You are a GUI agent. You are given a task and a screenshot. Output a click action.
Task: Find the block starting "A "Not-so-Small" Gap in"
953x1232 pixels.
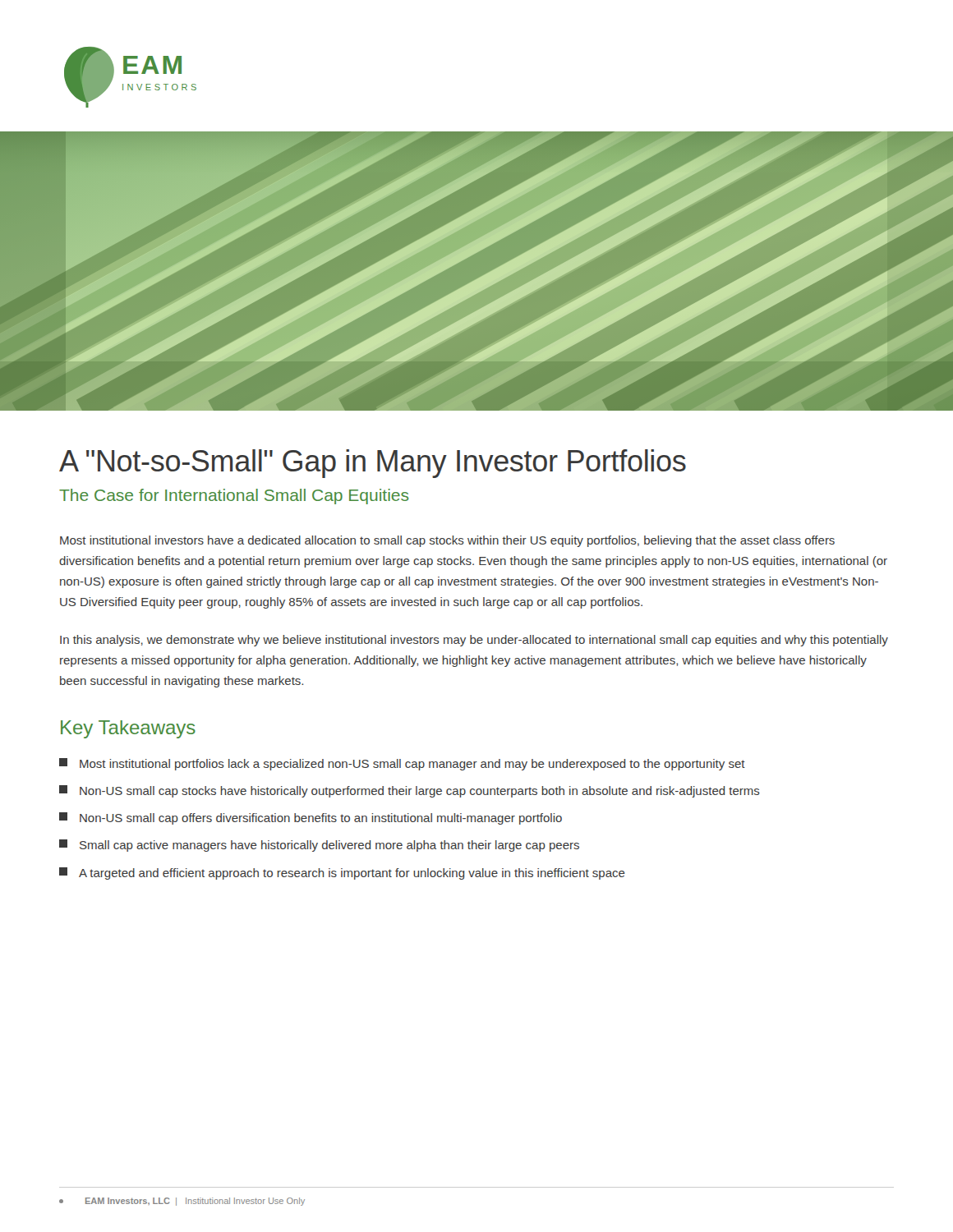[476, 475]
